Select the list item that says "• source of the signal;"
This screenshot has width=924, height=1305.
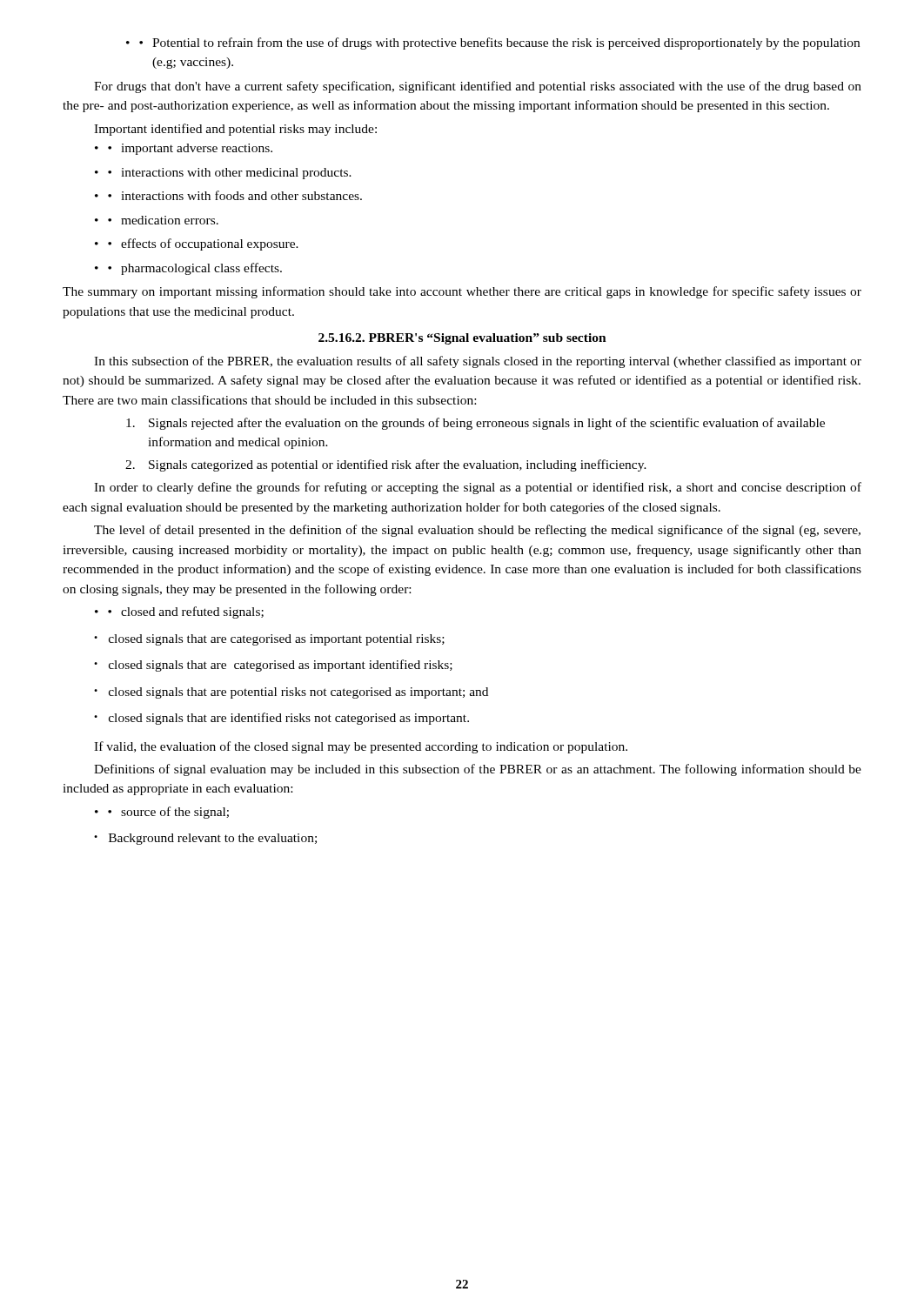[162, 813]
